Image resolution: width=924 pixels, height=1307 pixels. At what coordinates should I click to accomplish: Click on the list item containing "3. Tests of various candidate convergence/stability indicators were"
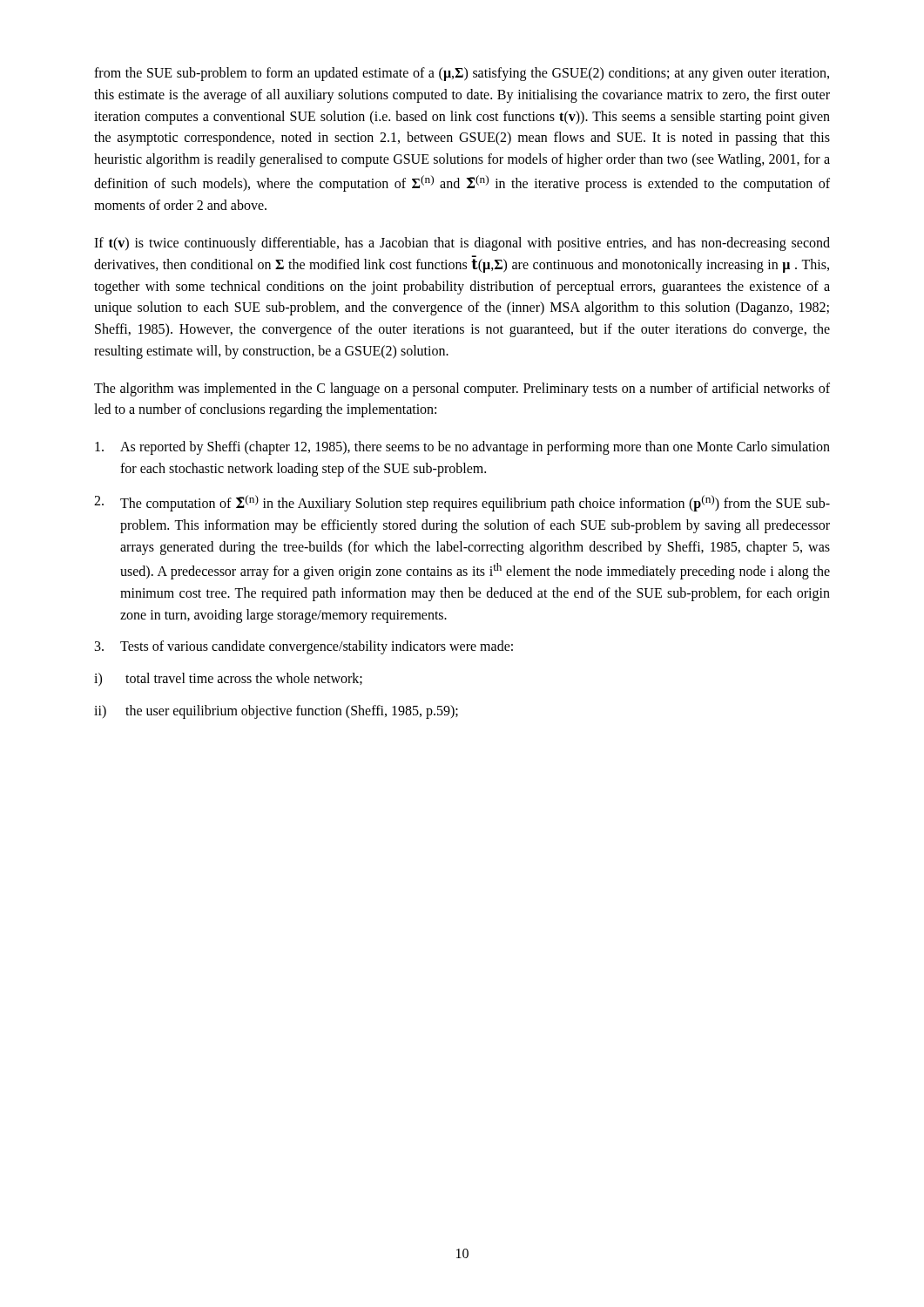(x=462, y=647)
